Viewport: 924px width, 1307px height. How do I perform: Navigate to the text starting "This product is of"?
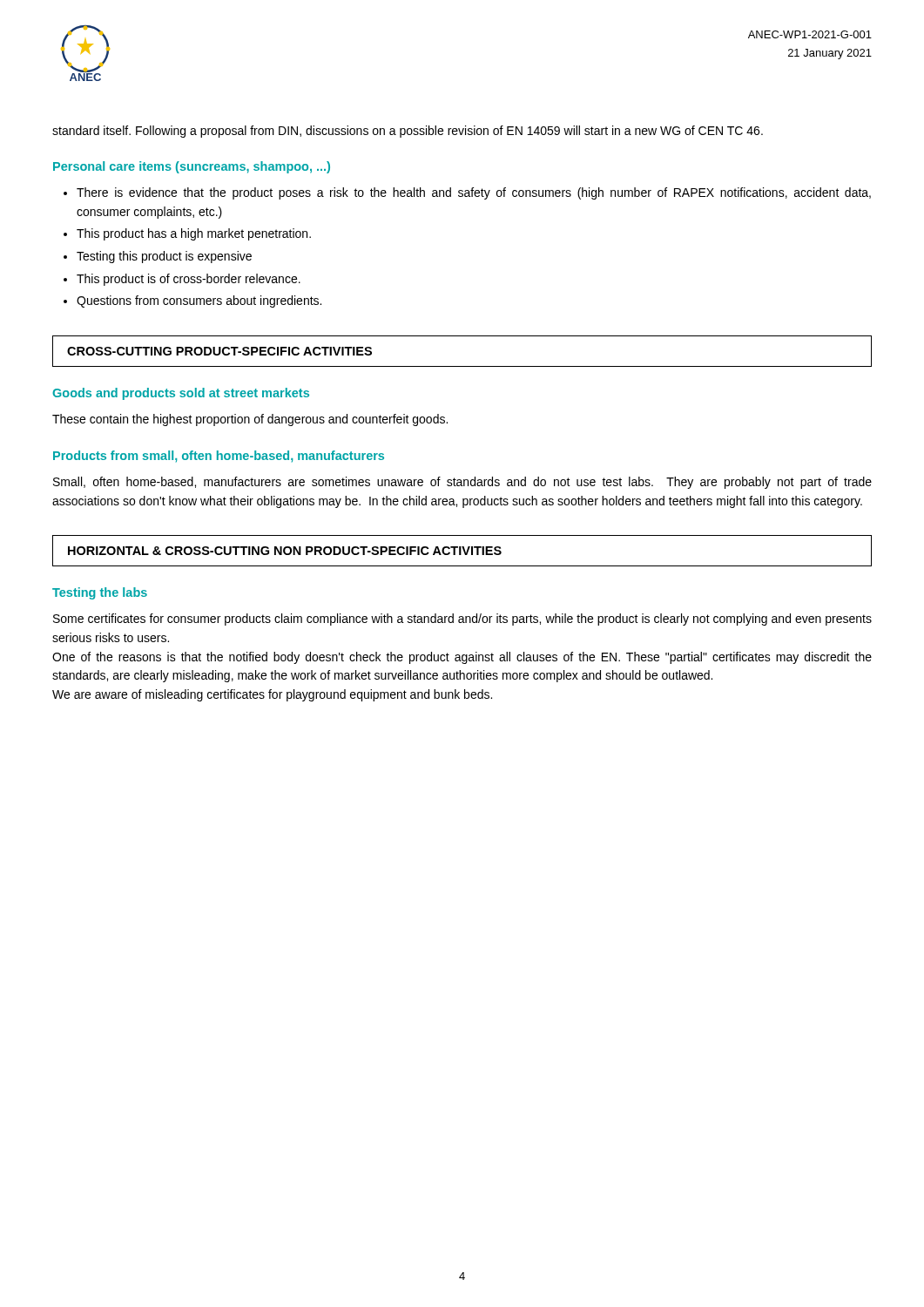click(189, 279)
